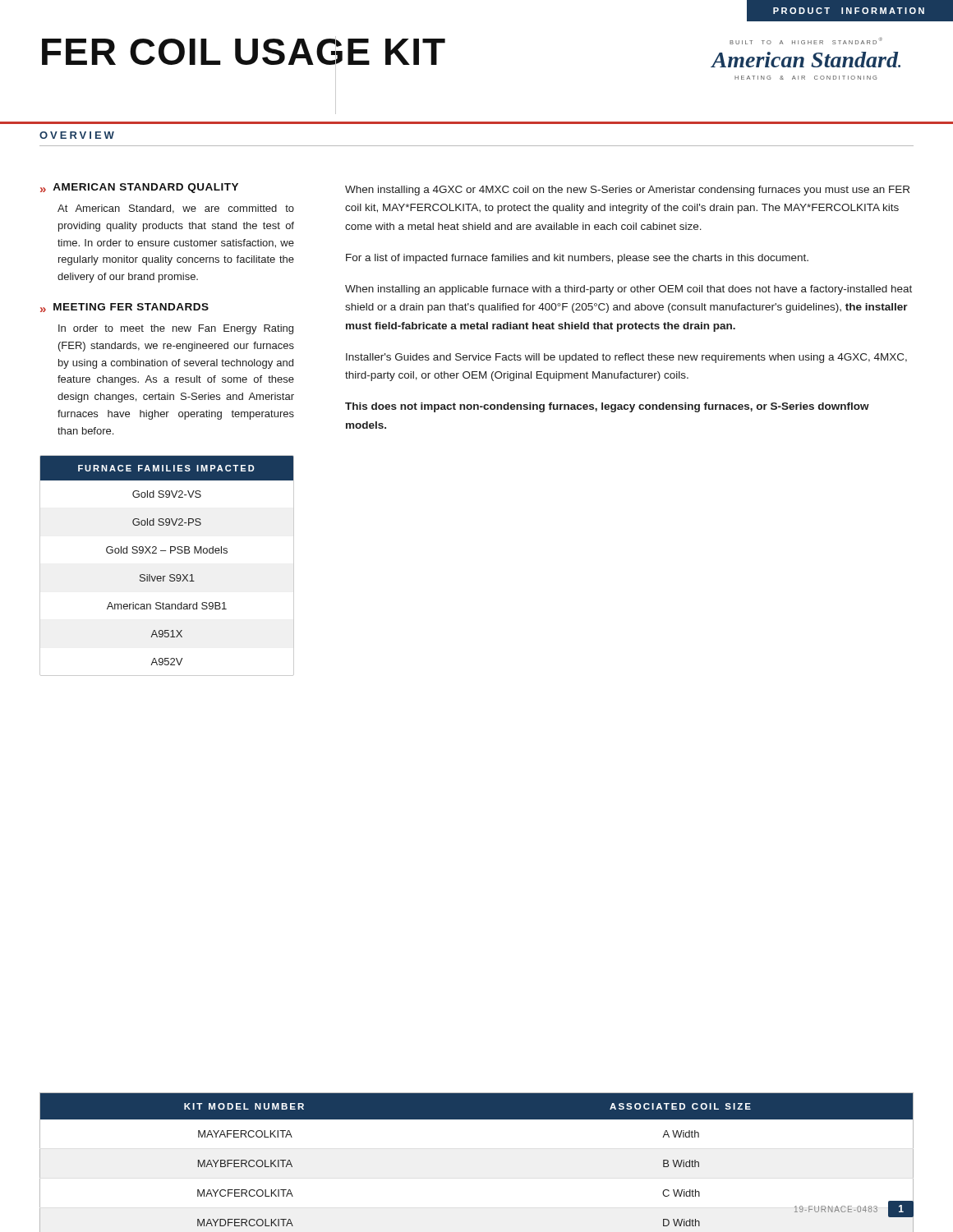Select the title containing "FER COIL USAGE"
This screenshot has height=1232, width=953.
click(x=269, y=52)
